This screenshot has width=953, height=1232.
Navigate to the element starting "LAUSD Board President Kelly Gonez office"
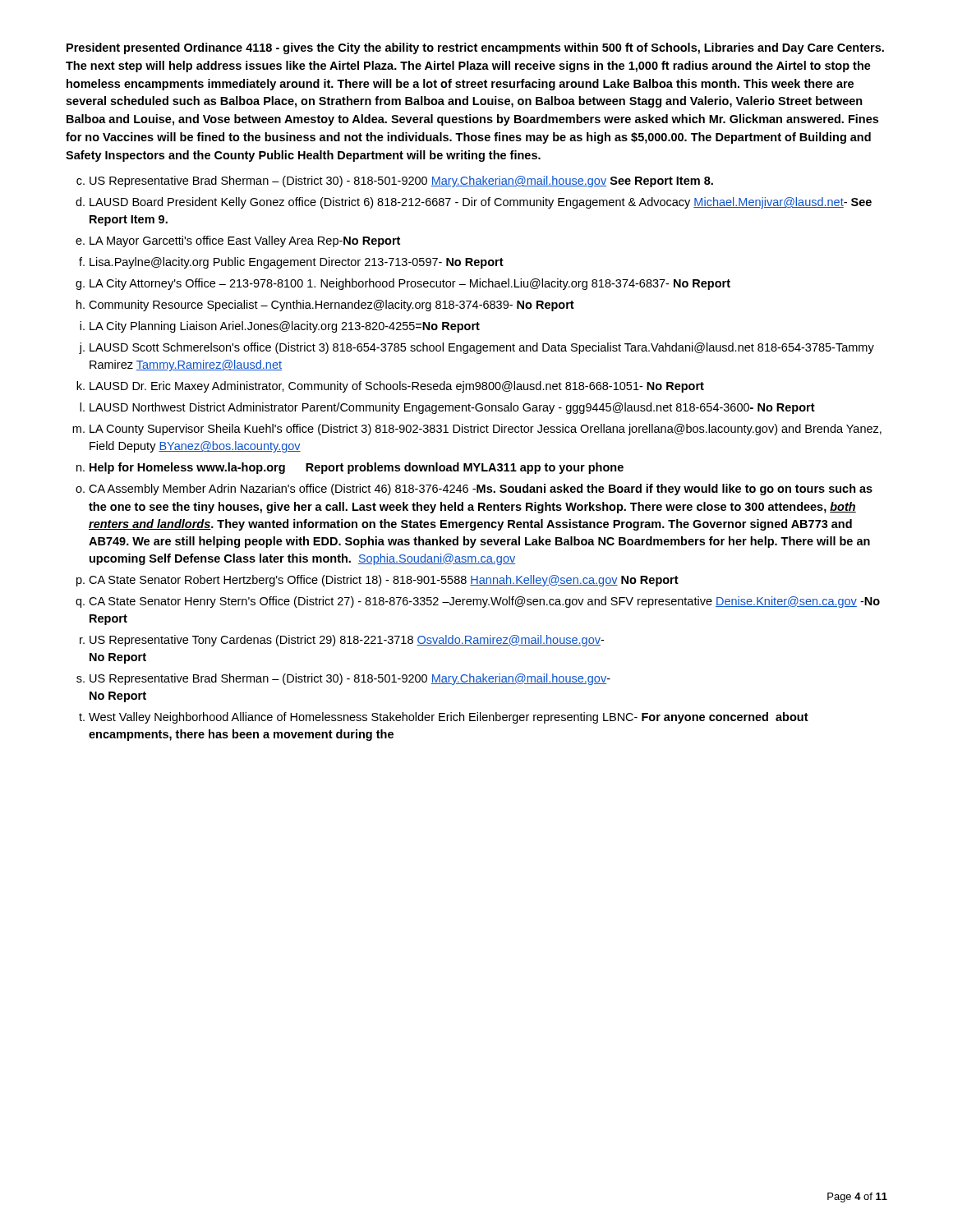480,211
